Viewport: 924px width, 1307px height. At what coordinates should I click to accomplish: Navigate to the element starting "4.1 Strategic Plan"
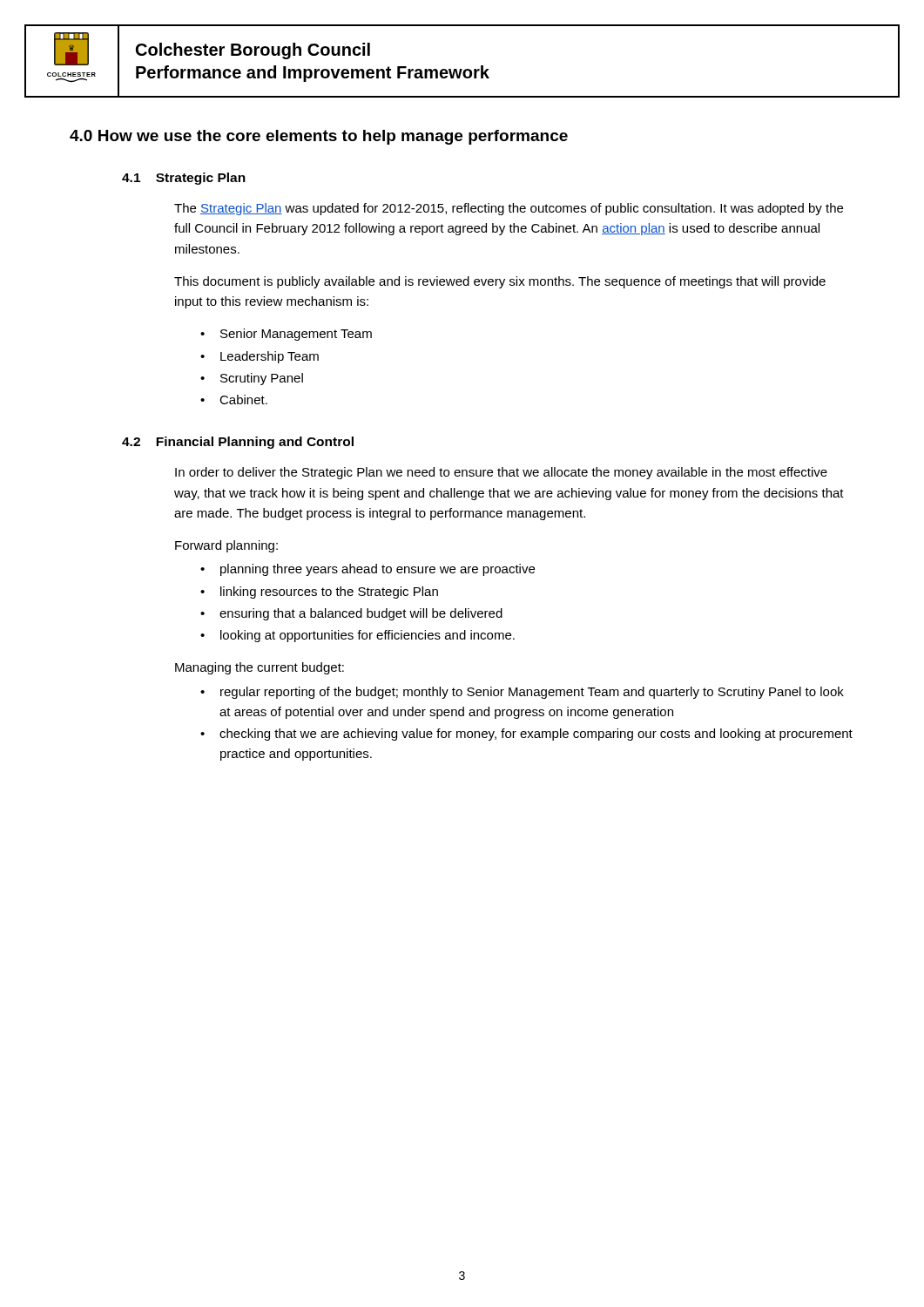pyautogui.click(x=184, y=177)
